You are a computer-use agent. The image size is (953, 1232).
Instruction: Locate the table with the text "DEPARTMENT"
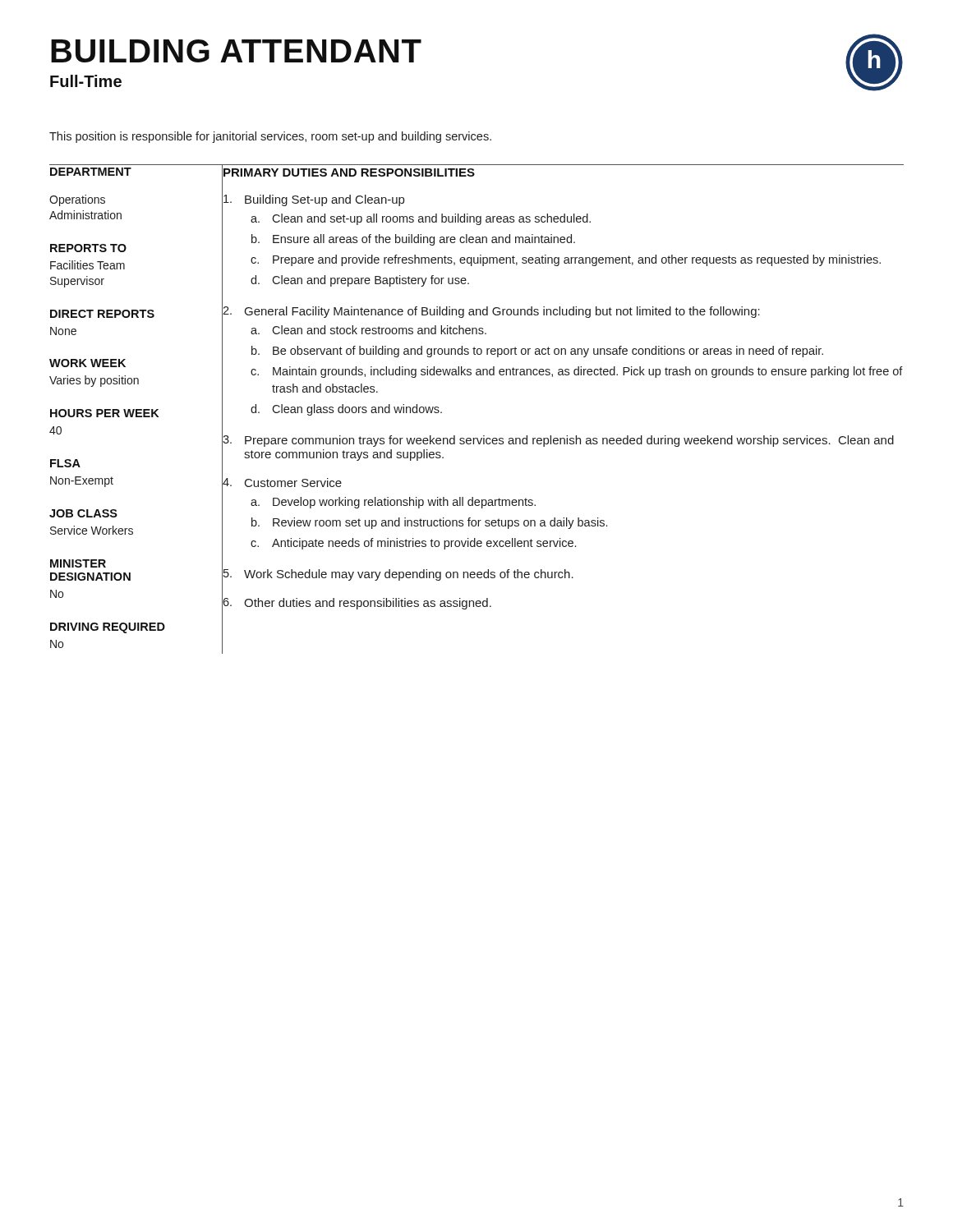[476, 673]
